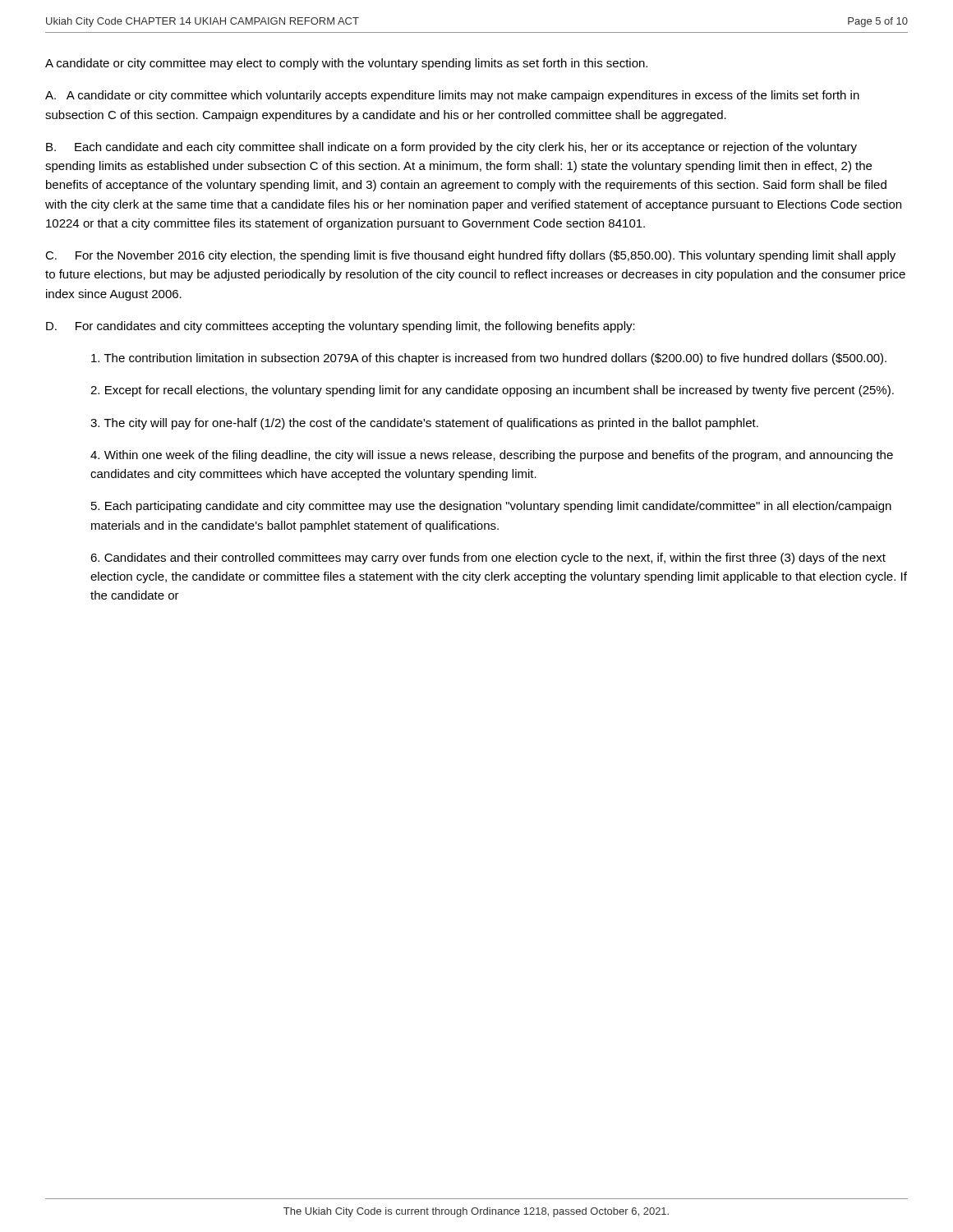Image resolution: width=953 pixels, height=1232 pixels.
Task: Point to the element starting "A candidate or city committee may elect to"
Action: (347, 63)
